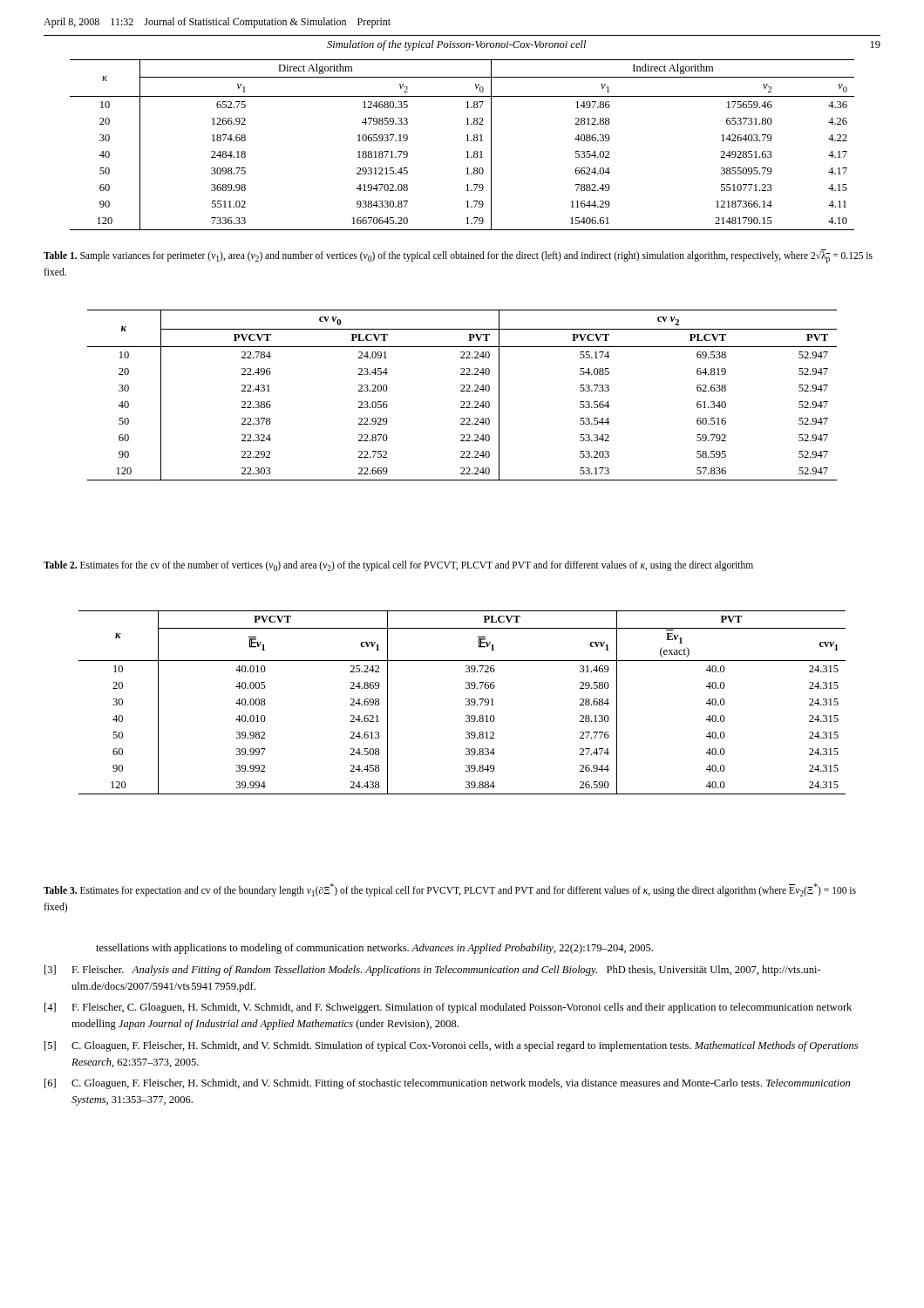Select the table that reads "cv ν 0"
924x1308 pixels.
click(x=462, y=395)
